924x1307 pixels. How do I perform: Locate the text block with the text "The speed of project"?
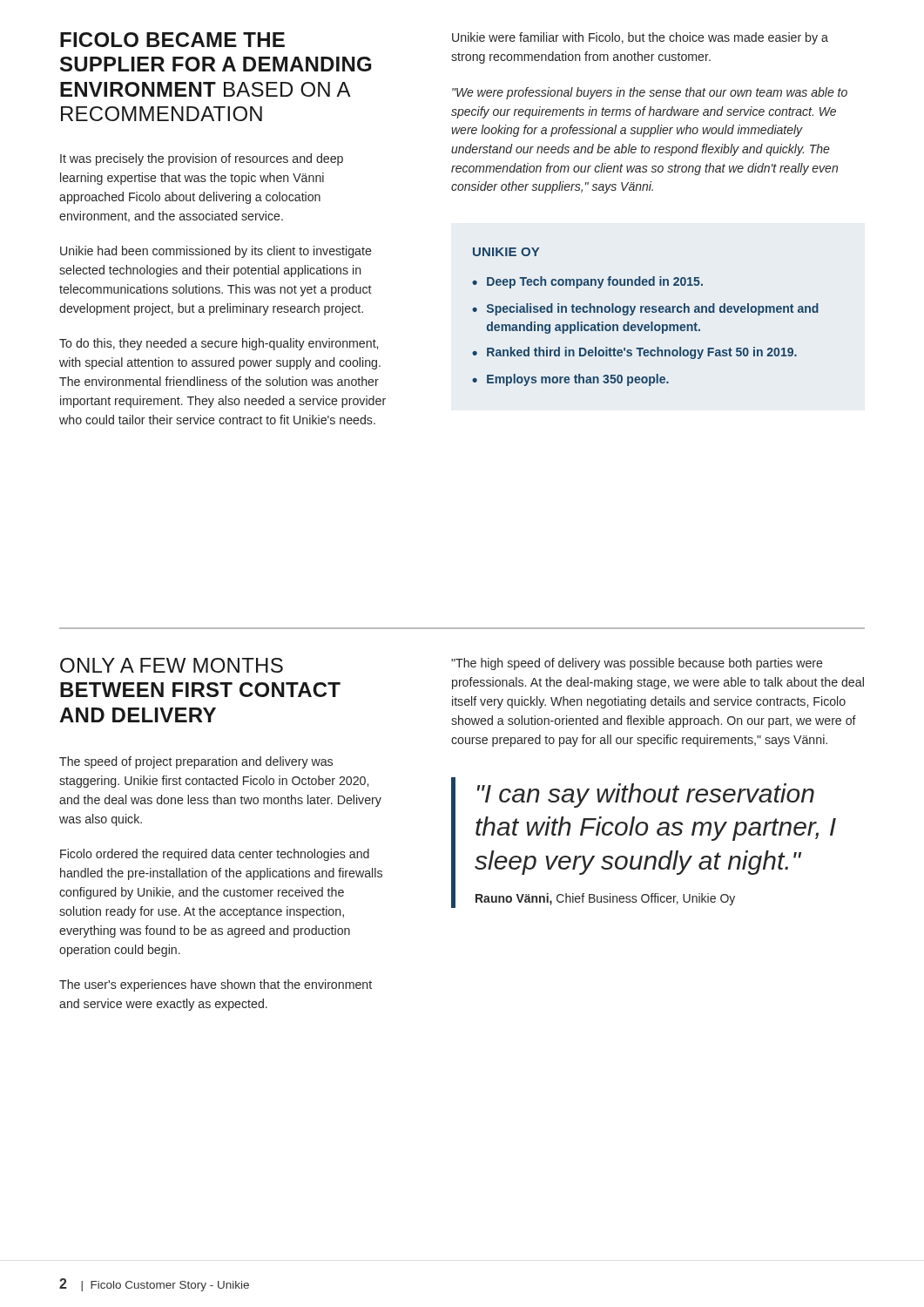[x=220, y=790]
